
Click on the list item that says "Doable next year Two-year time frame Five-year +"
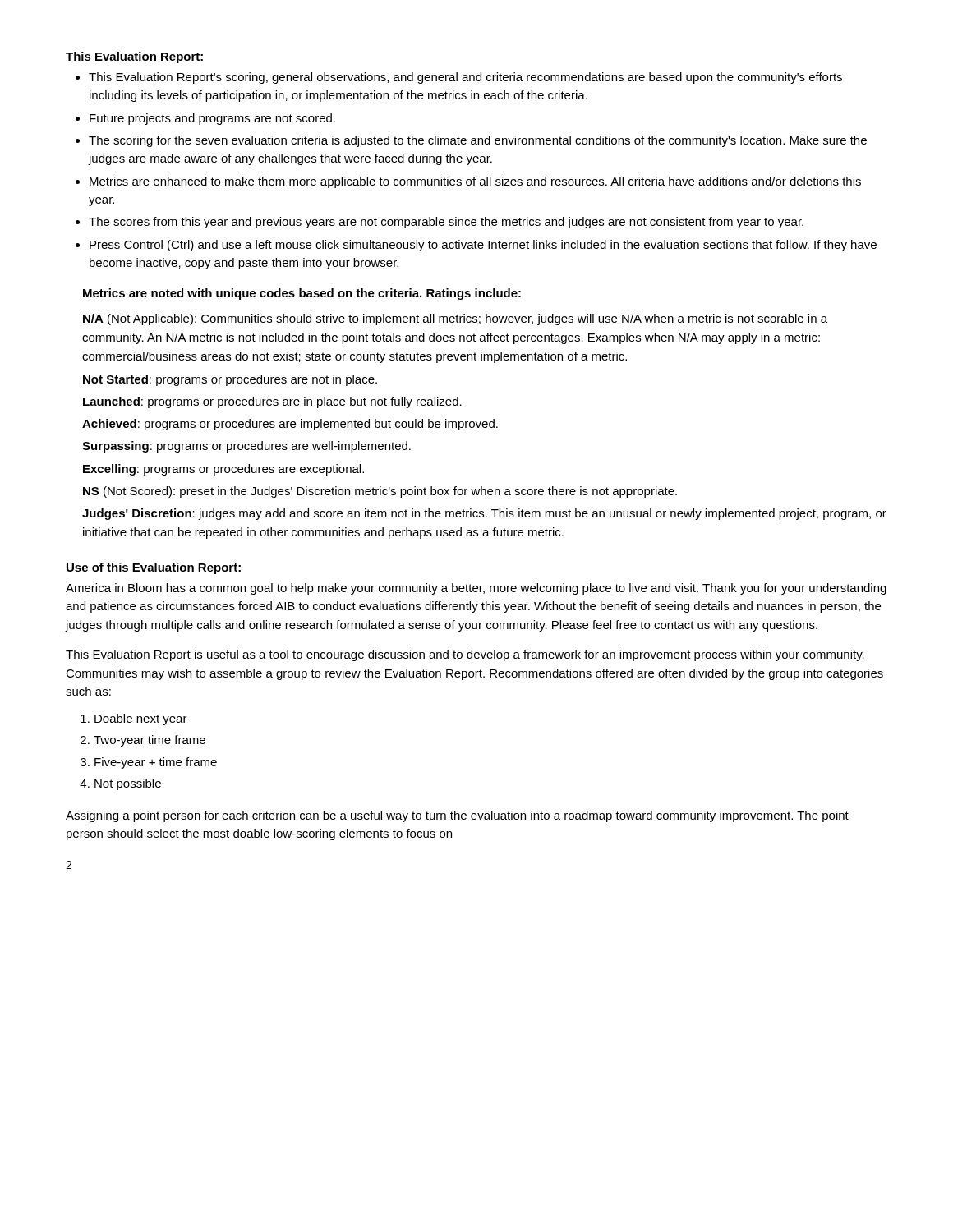[136, 719]
